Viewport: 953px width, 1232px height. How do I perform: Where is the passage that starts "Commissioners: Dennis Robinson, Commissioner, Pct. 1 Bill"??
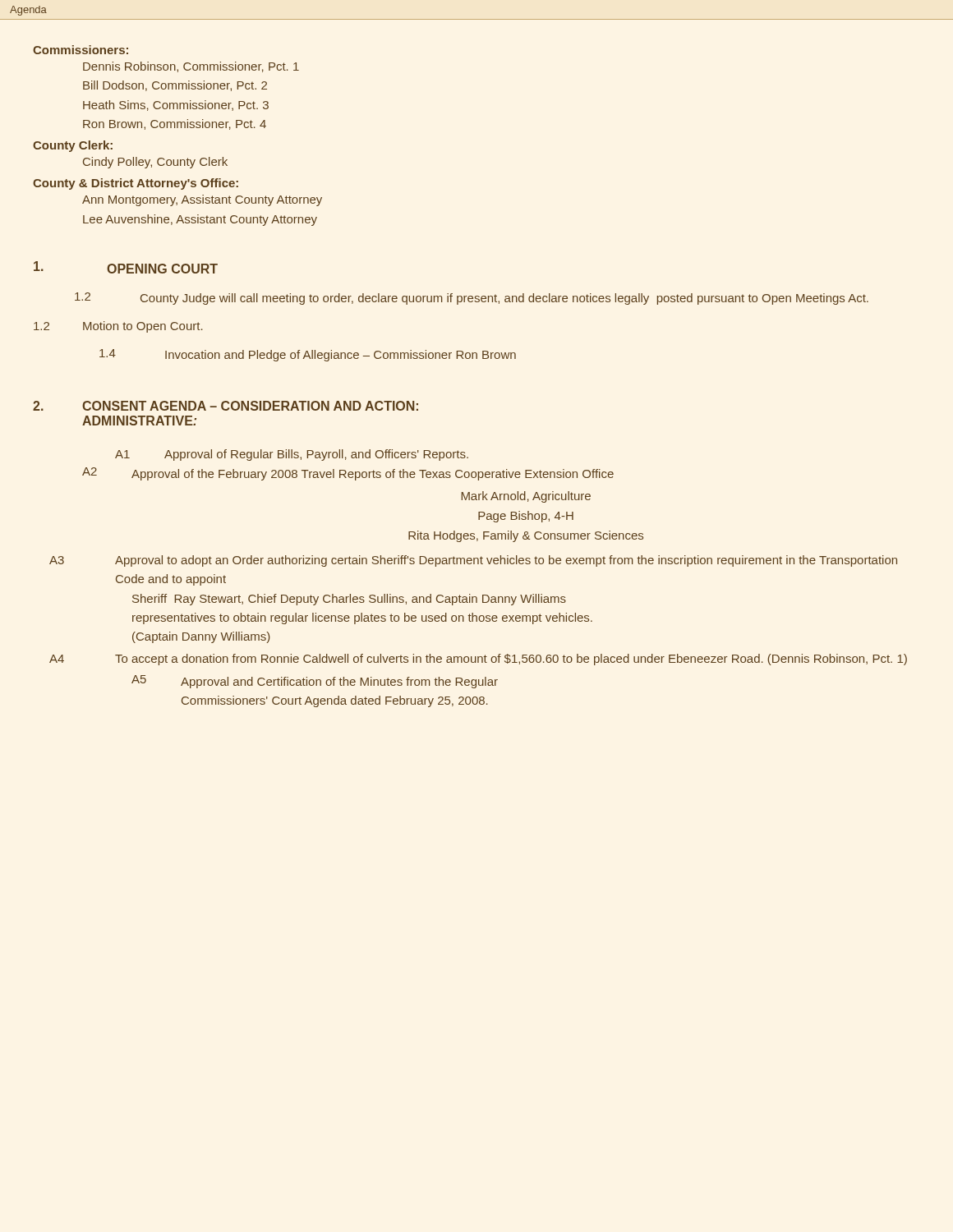[x=81, y=50]
